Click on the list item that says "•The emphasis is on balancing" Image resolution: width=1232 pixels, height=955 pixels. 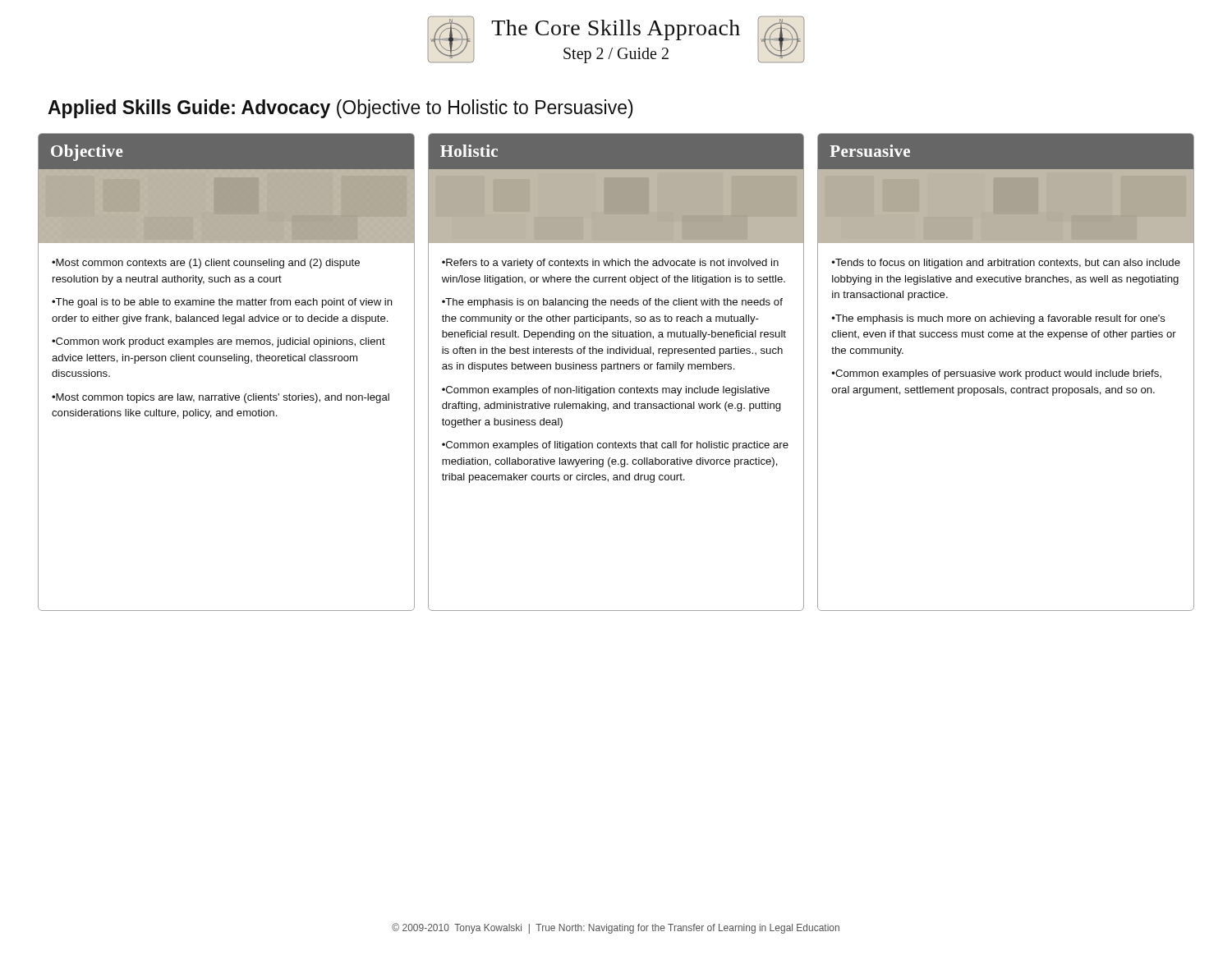pos(614,334)
